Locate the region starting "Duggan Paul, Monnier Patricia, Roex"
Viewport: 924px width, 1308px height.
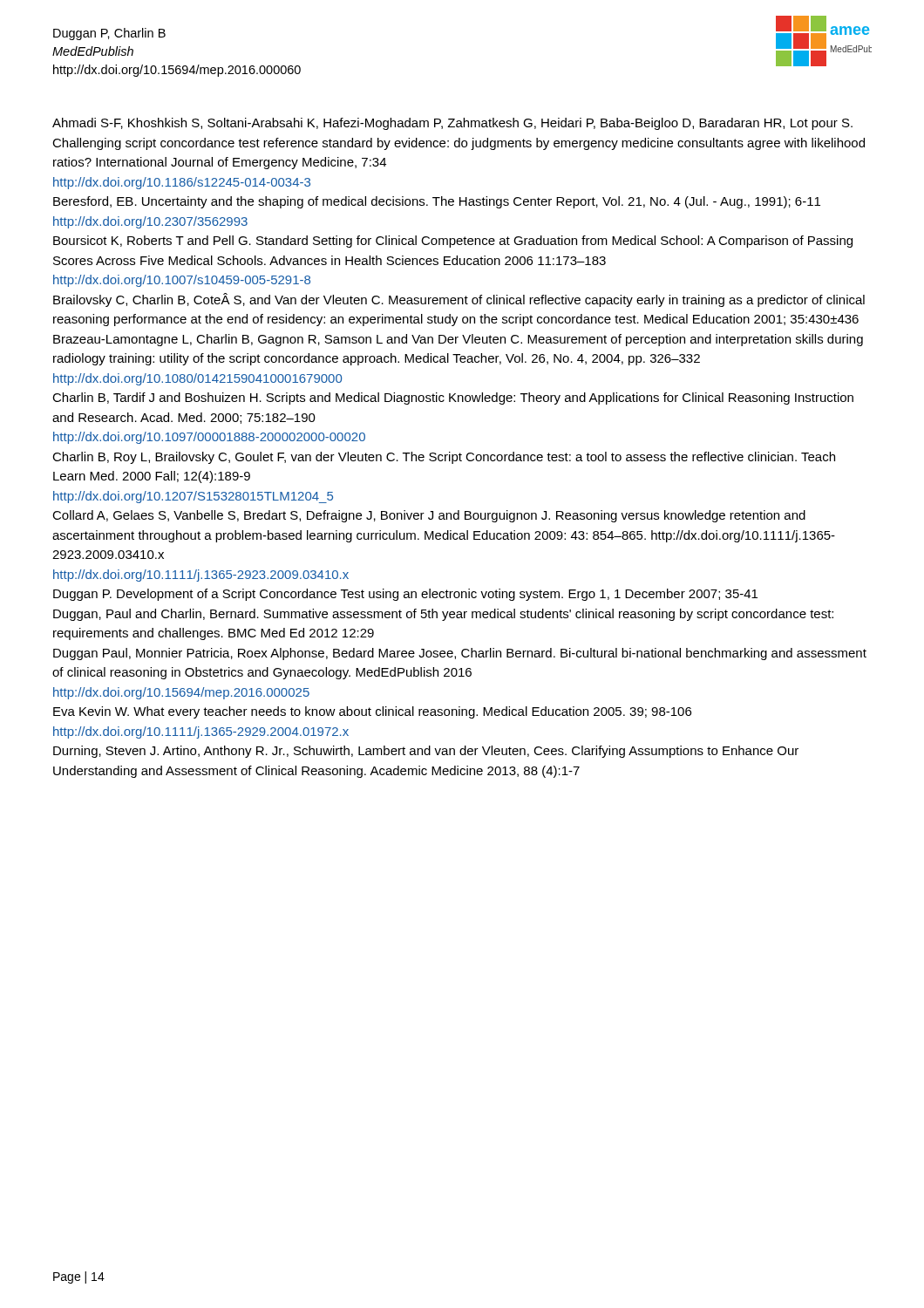[462, 663]
